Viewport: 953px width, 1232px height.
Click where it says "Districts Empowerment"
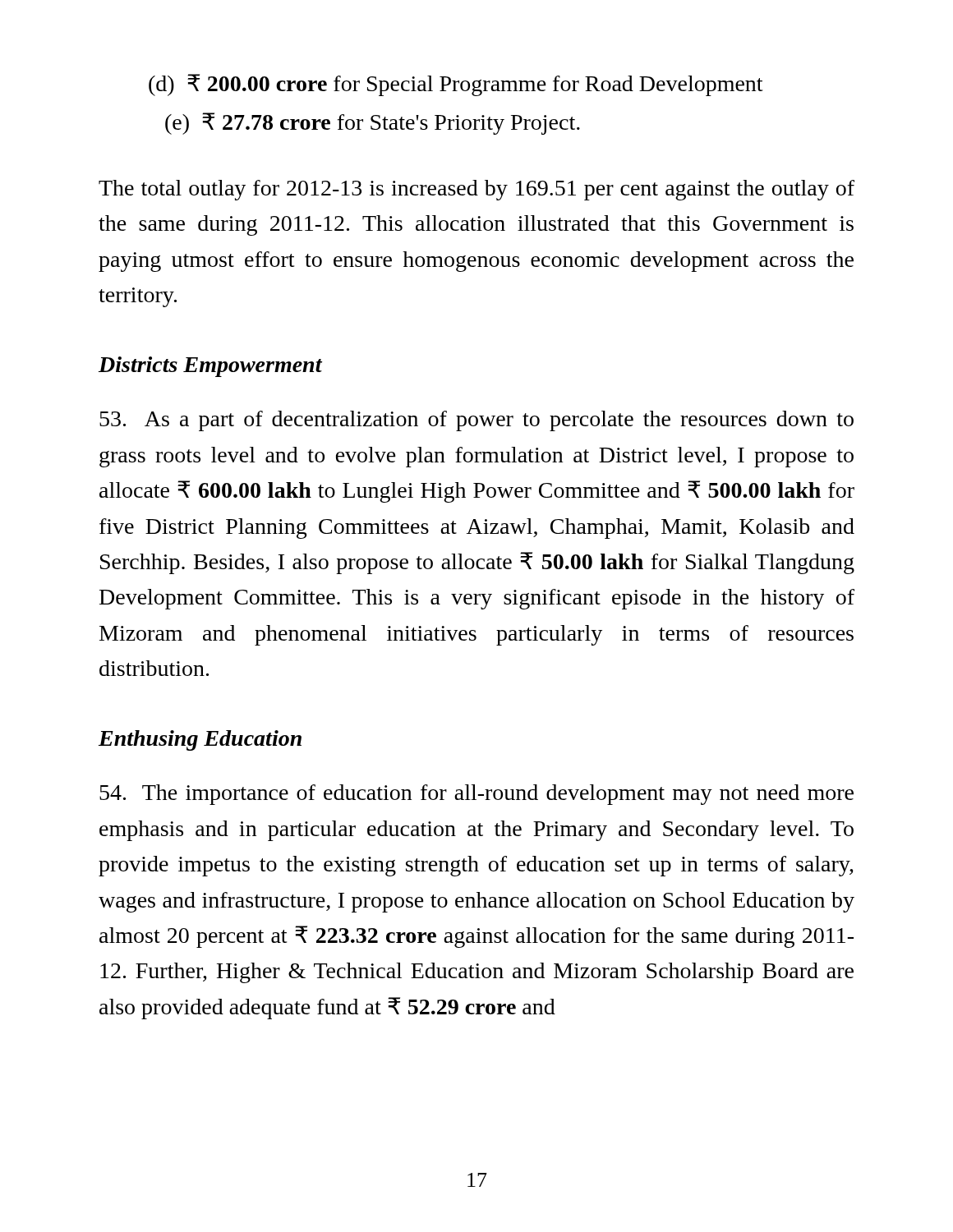pyautogui.click(x=210, y=365)
